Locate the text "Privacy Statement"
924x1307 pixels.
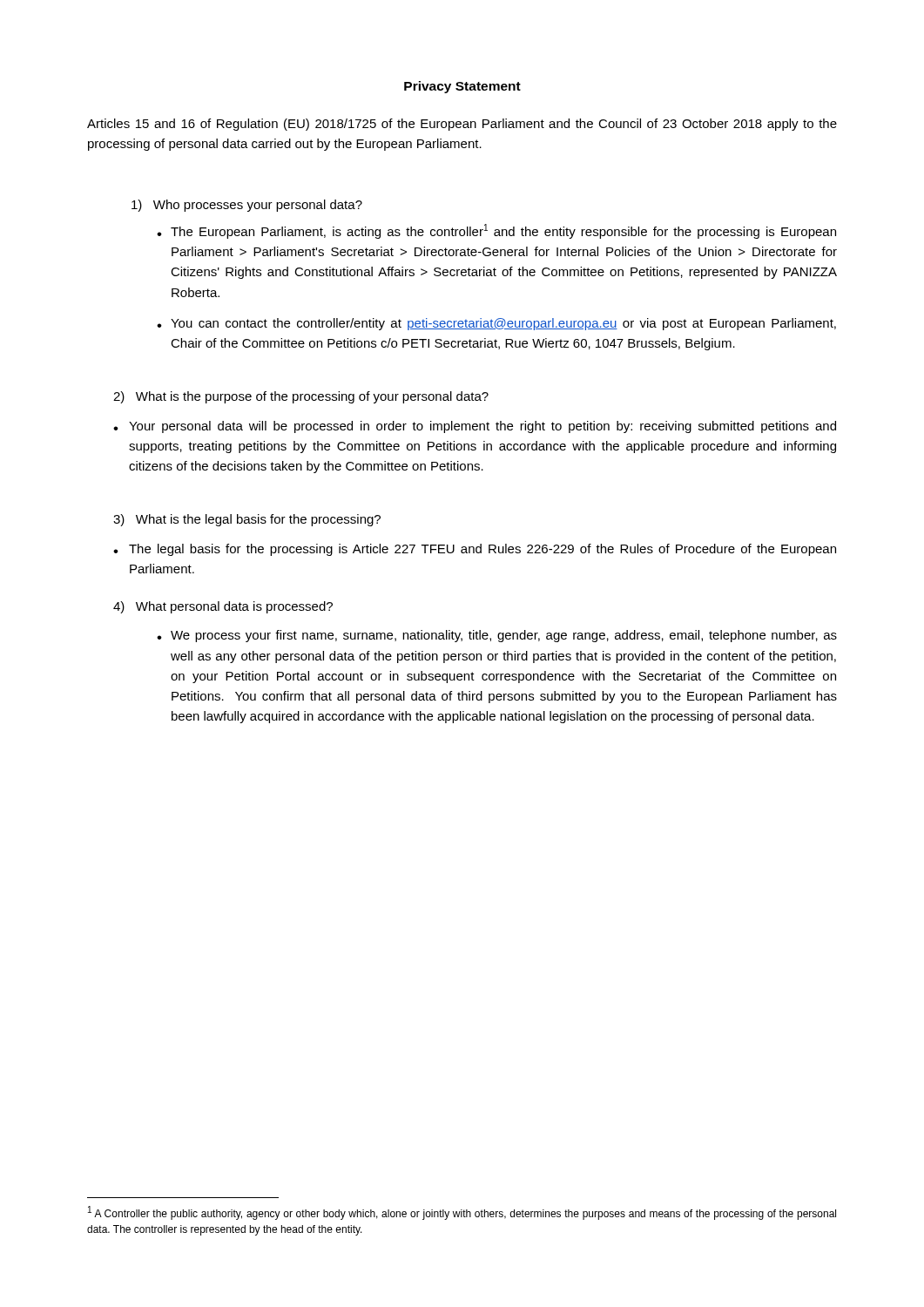[x=462, y=86]
